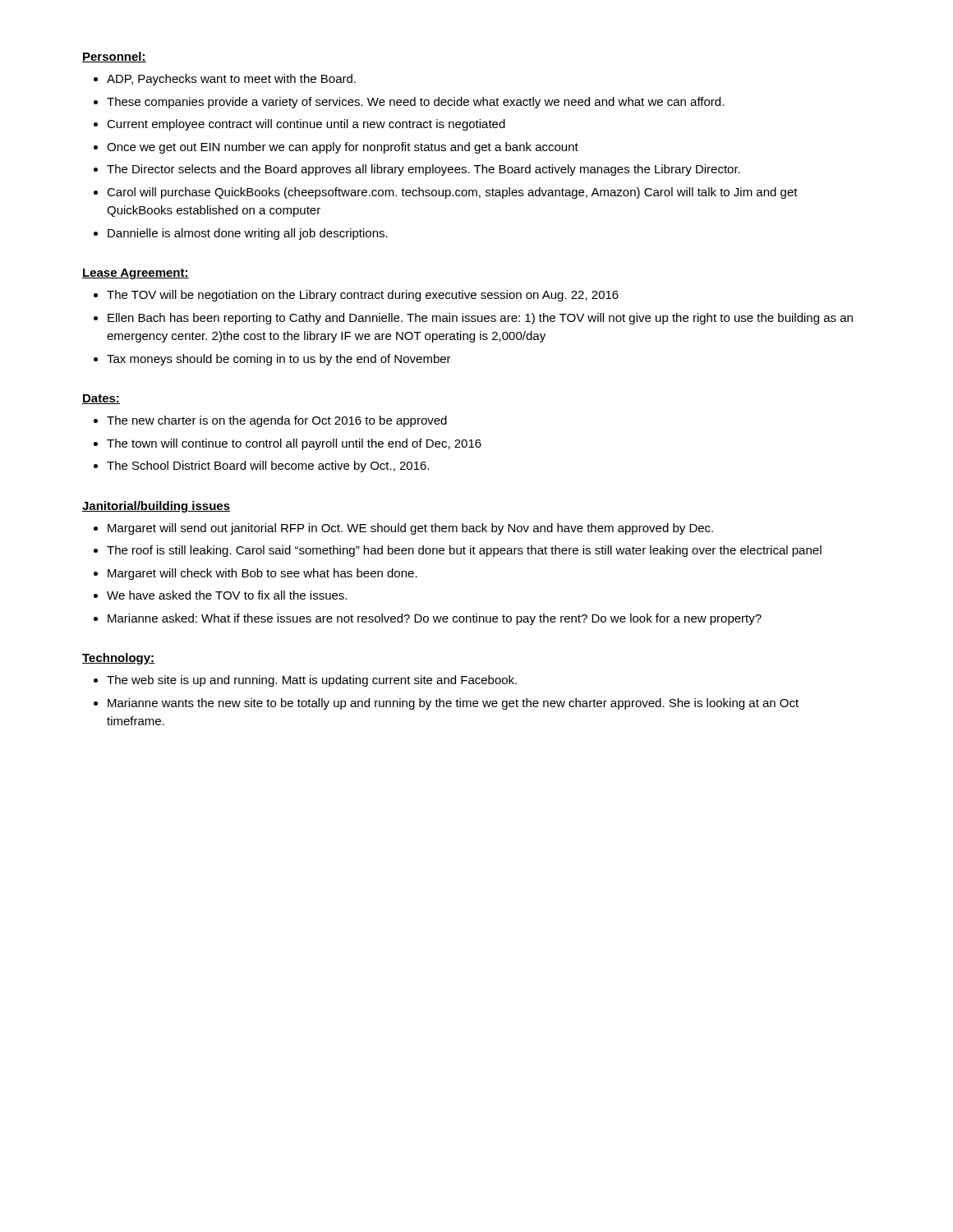953x1232 pixels.
Task: Locate the block of text that opens with "Margaret will send out janitorial RFP in Oct."
Action: pyautogui.click(x=411, y=527)
